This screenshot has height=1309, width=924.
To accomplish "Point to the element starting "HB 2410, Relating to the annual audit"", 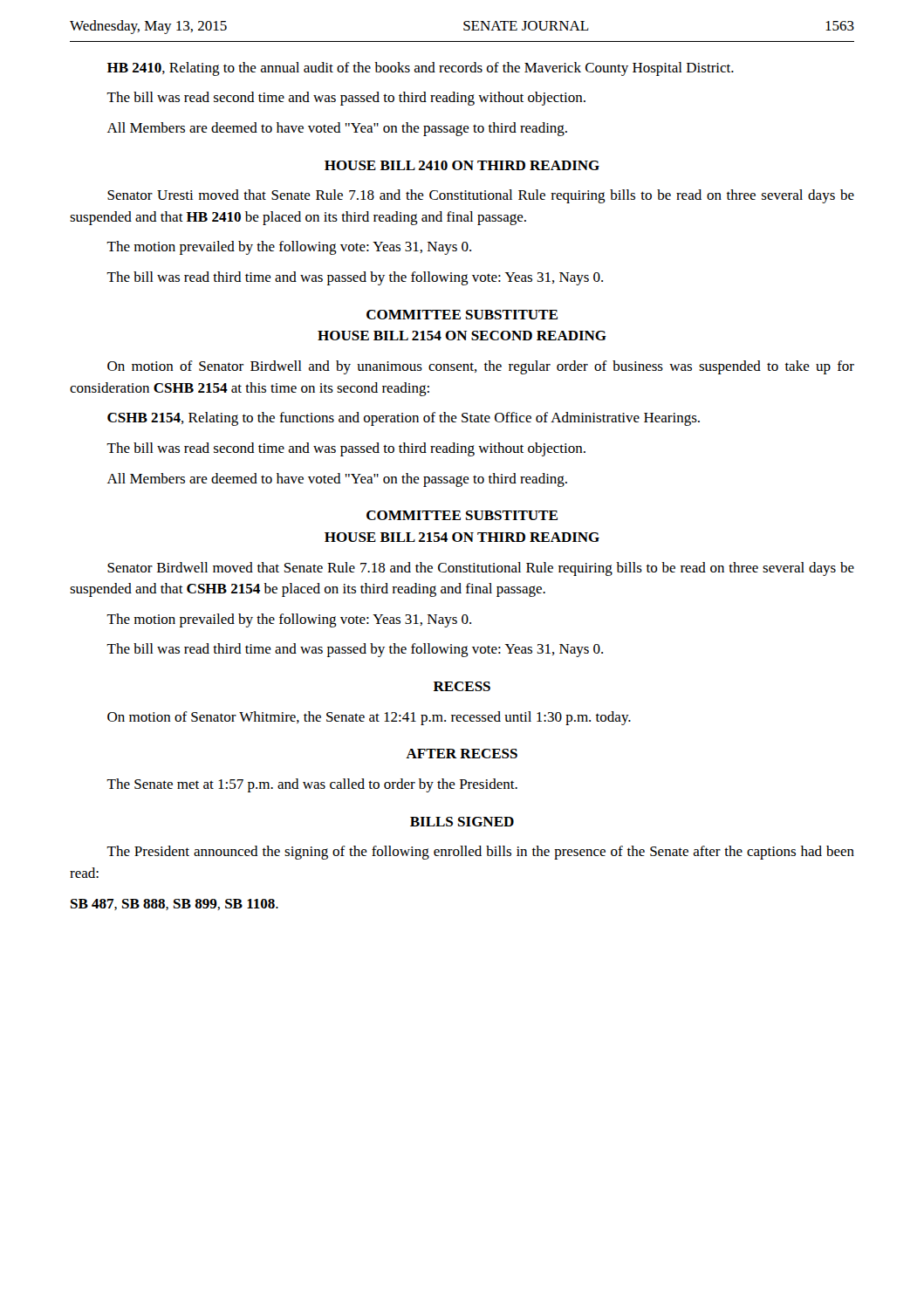I will click(462, 68).
